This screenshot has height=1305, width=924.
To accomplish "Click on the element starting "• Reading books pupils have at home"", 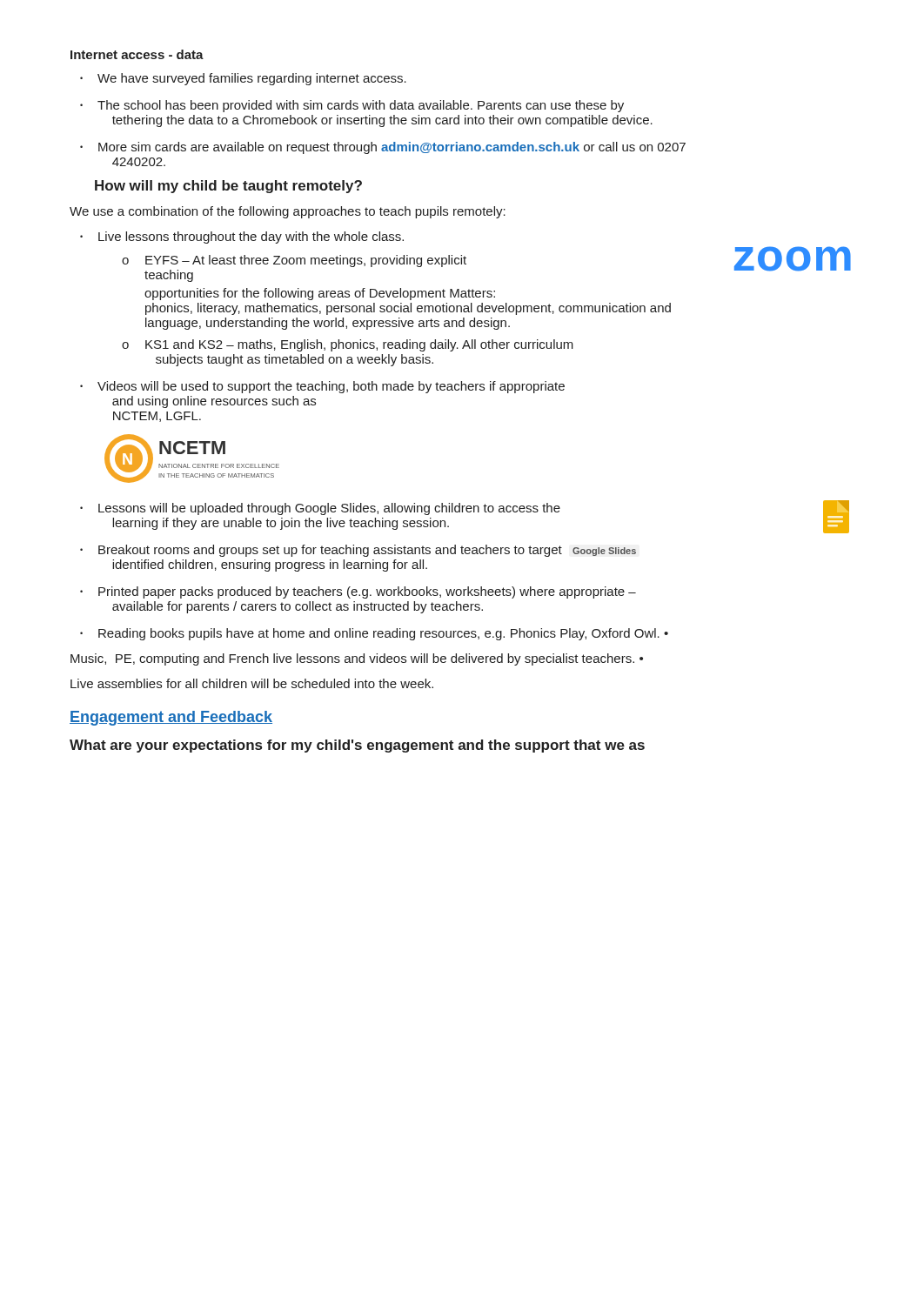I will pos(374,633).
